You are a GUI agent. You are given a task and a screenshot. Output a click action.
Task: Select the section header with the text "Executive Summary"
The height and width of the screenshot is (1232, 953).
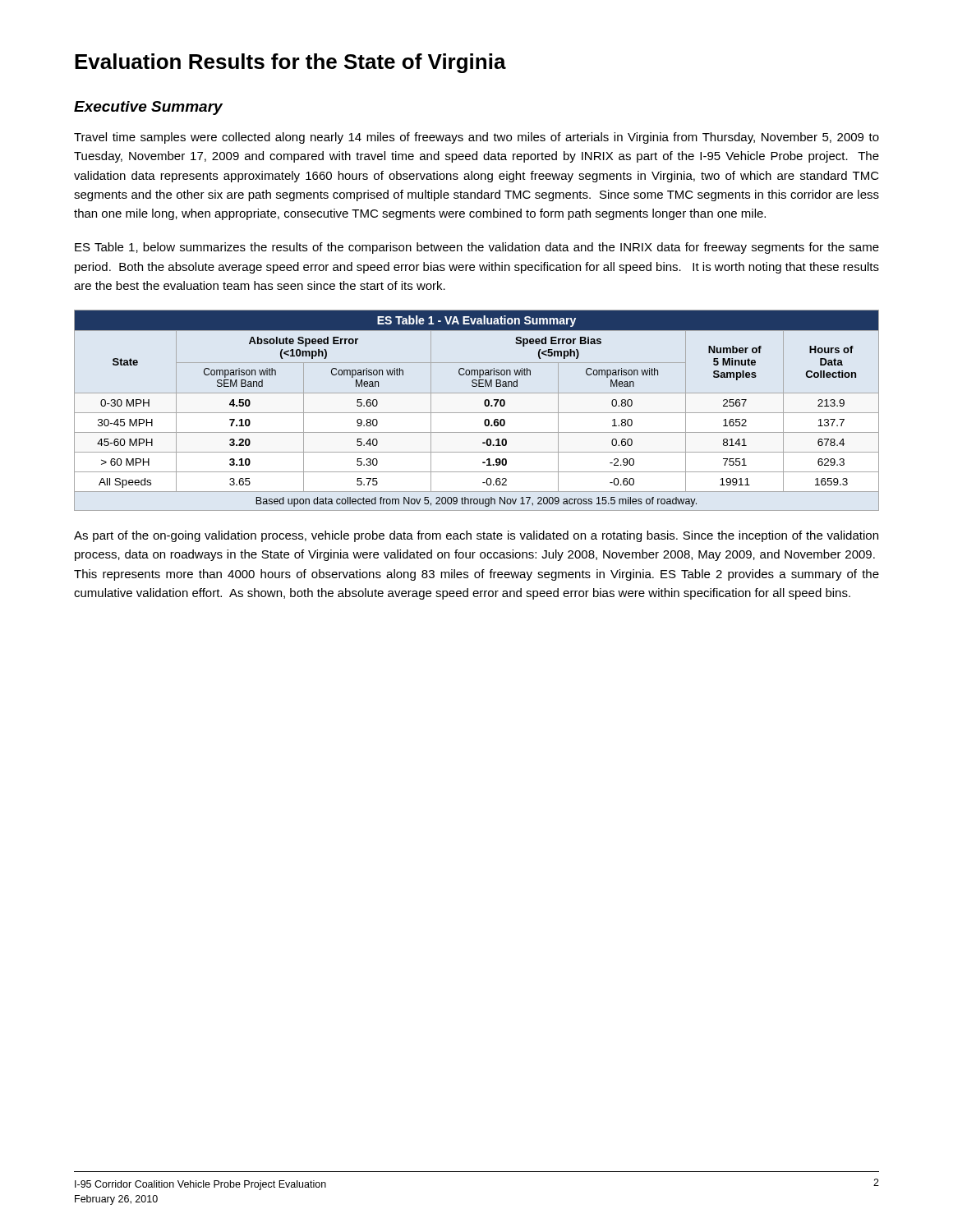148,106
